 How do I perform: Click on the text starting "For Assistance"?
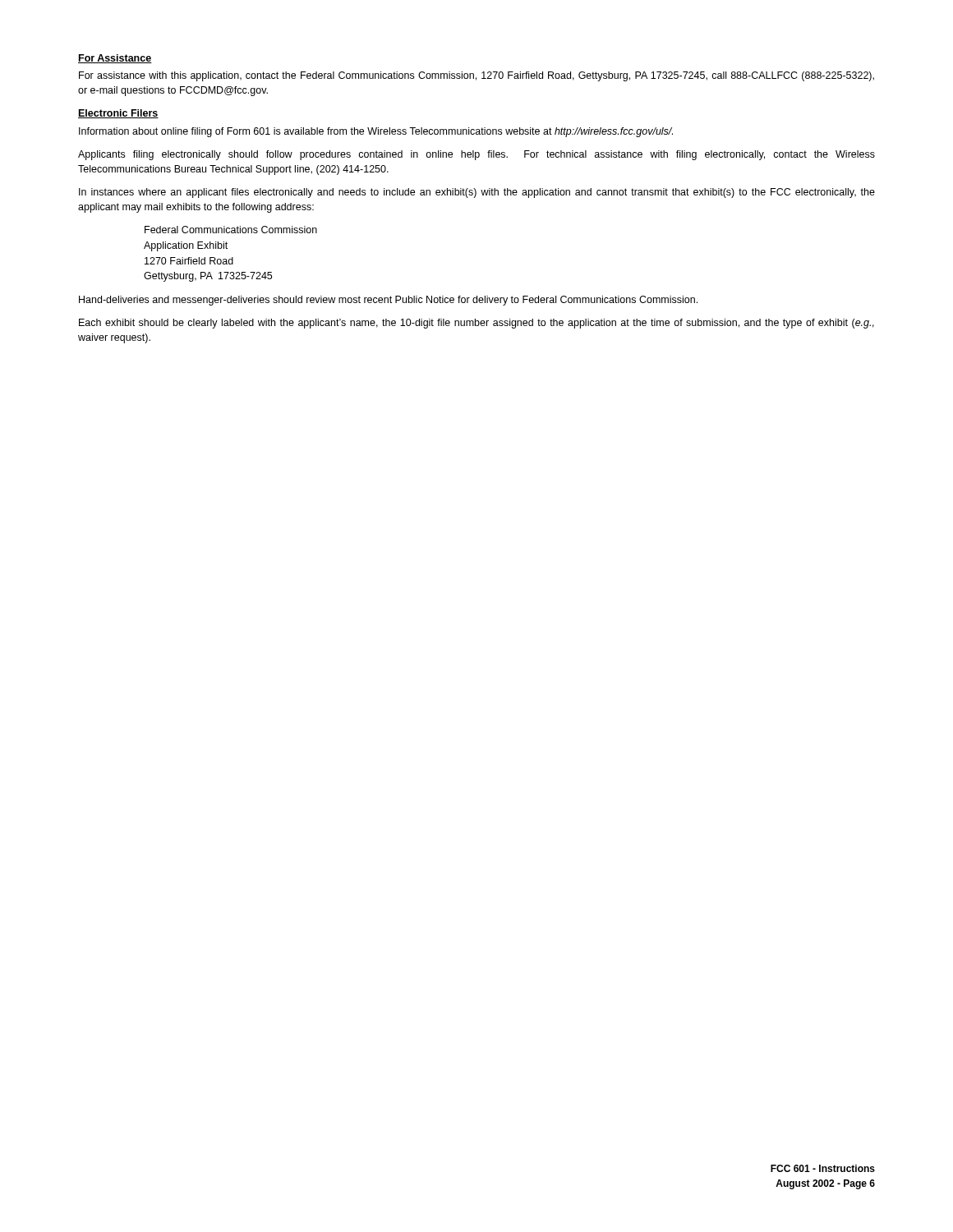pos(115,58)
